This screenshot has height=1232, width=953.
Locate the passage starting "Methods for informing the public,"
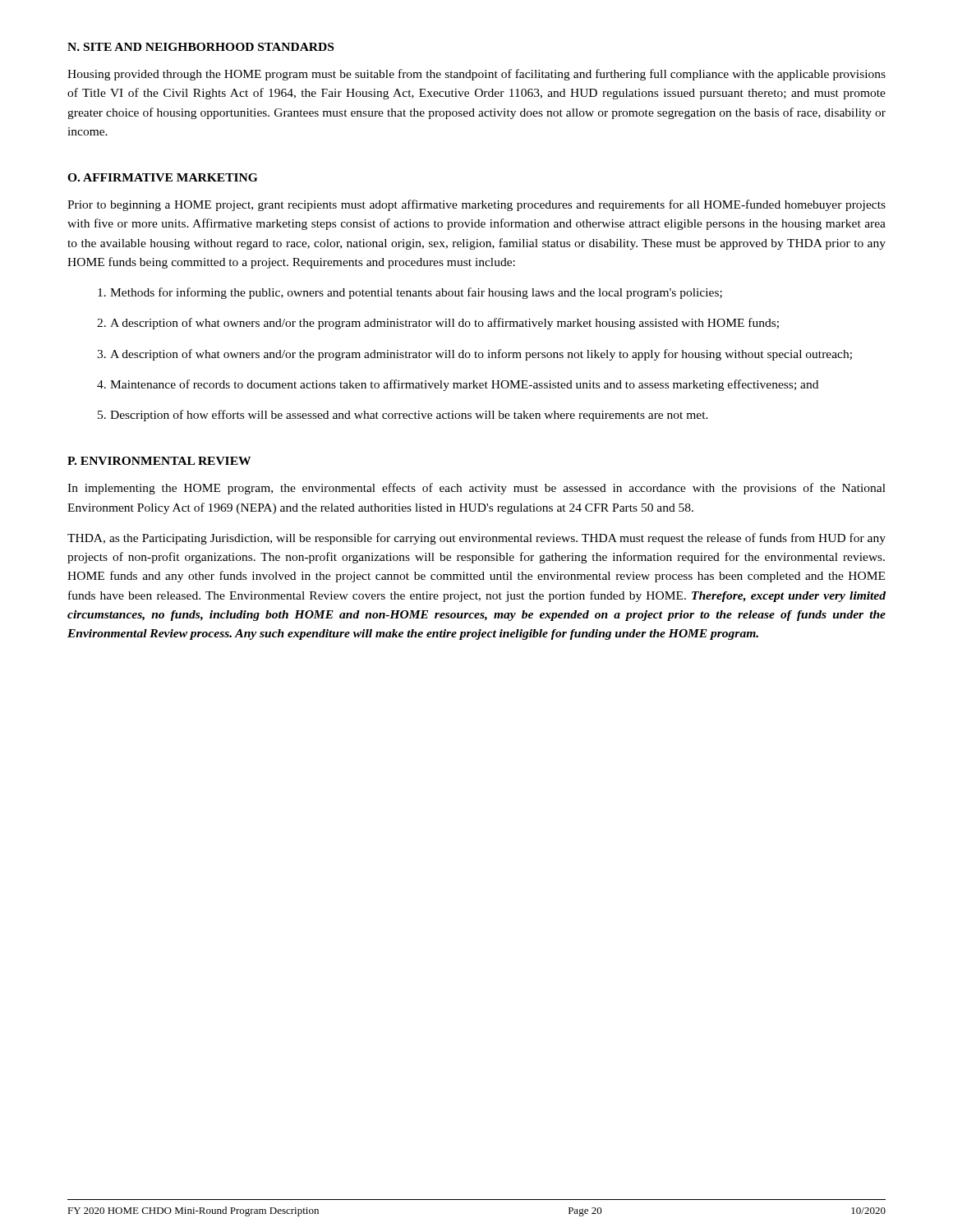476,292
